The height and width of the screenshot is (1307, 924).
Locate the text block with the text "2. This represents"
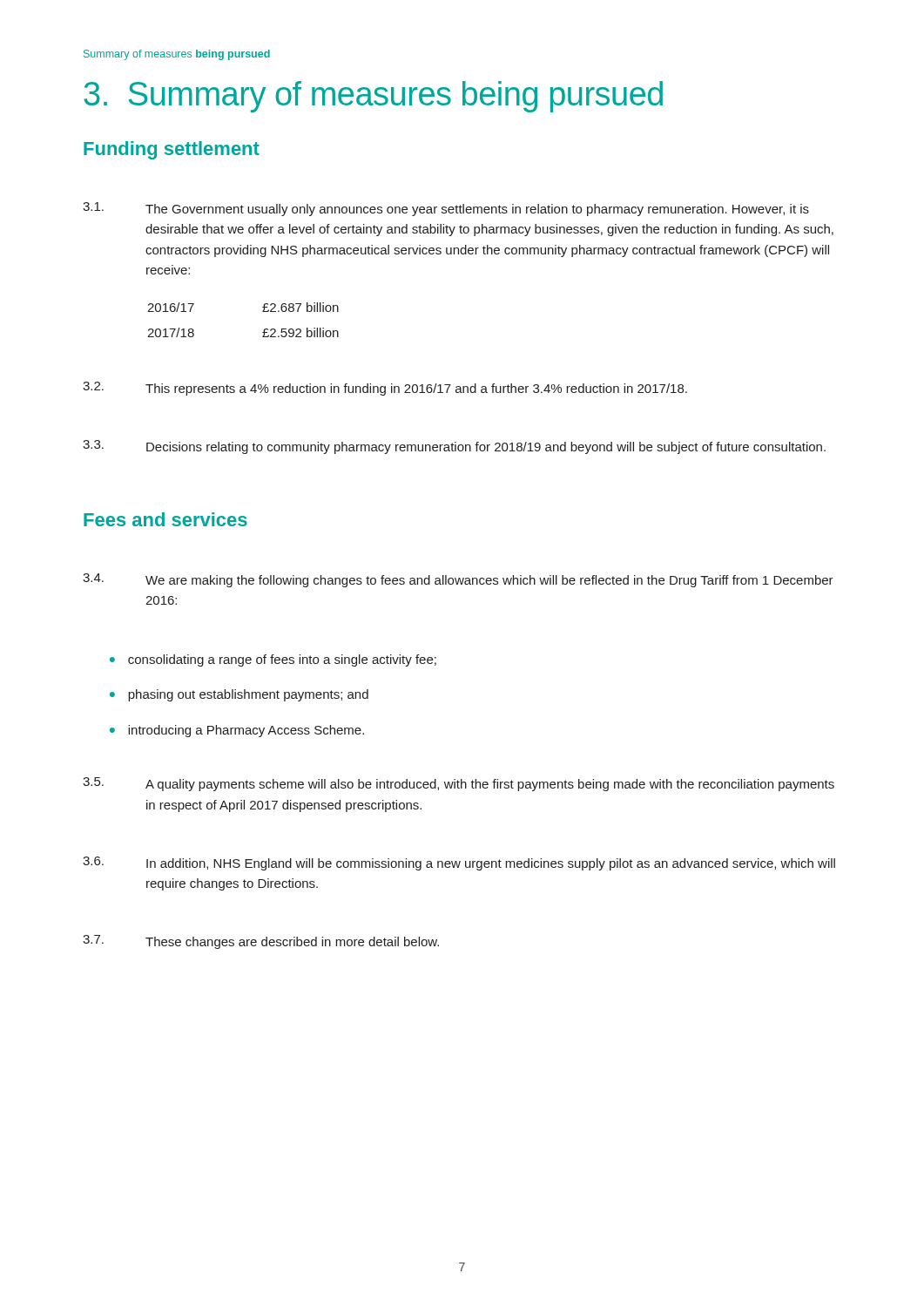[385, 388]
